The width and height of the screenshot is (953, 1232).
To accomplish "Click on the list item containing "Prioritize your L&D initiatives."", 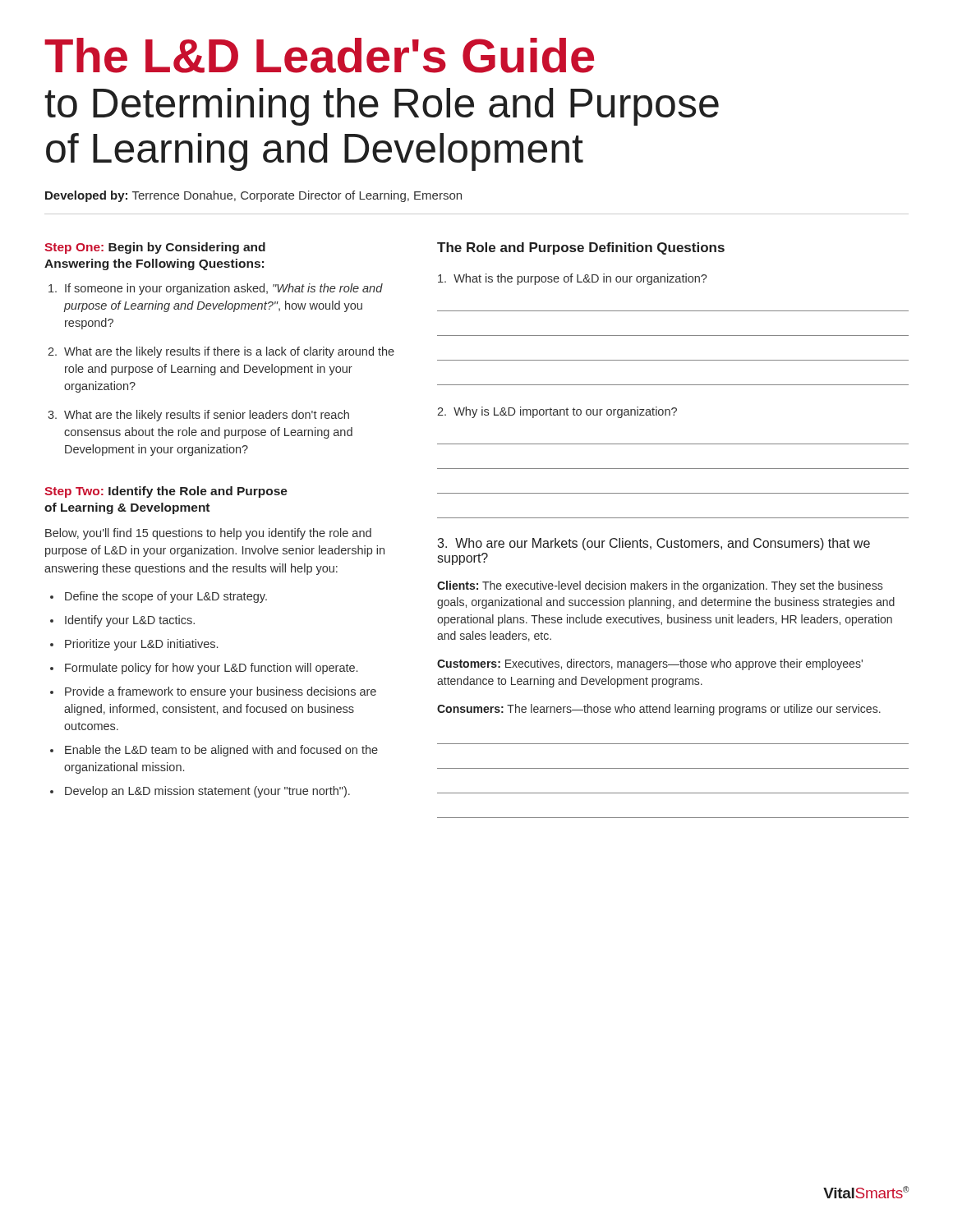I will [x=142, y=644].
